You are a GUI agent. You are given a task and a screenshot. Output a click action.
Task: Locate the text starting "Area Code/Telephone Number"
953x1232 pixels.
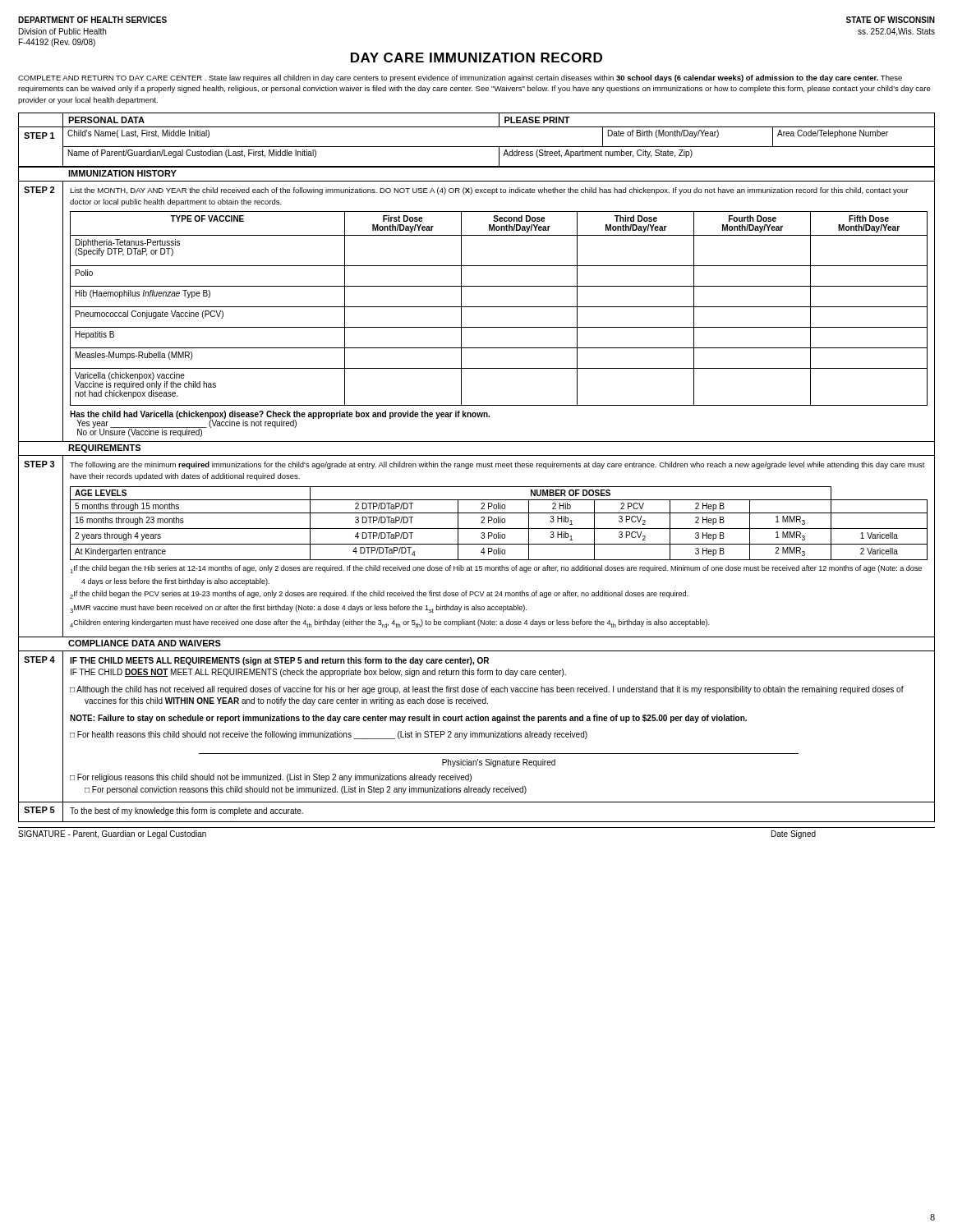point(833,133)
